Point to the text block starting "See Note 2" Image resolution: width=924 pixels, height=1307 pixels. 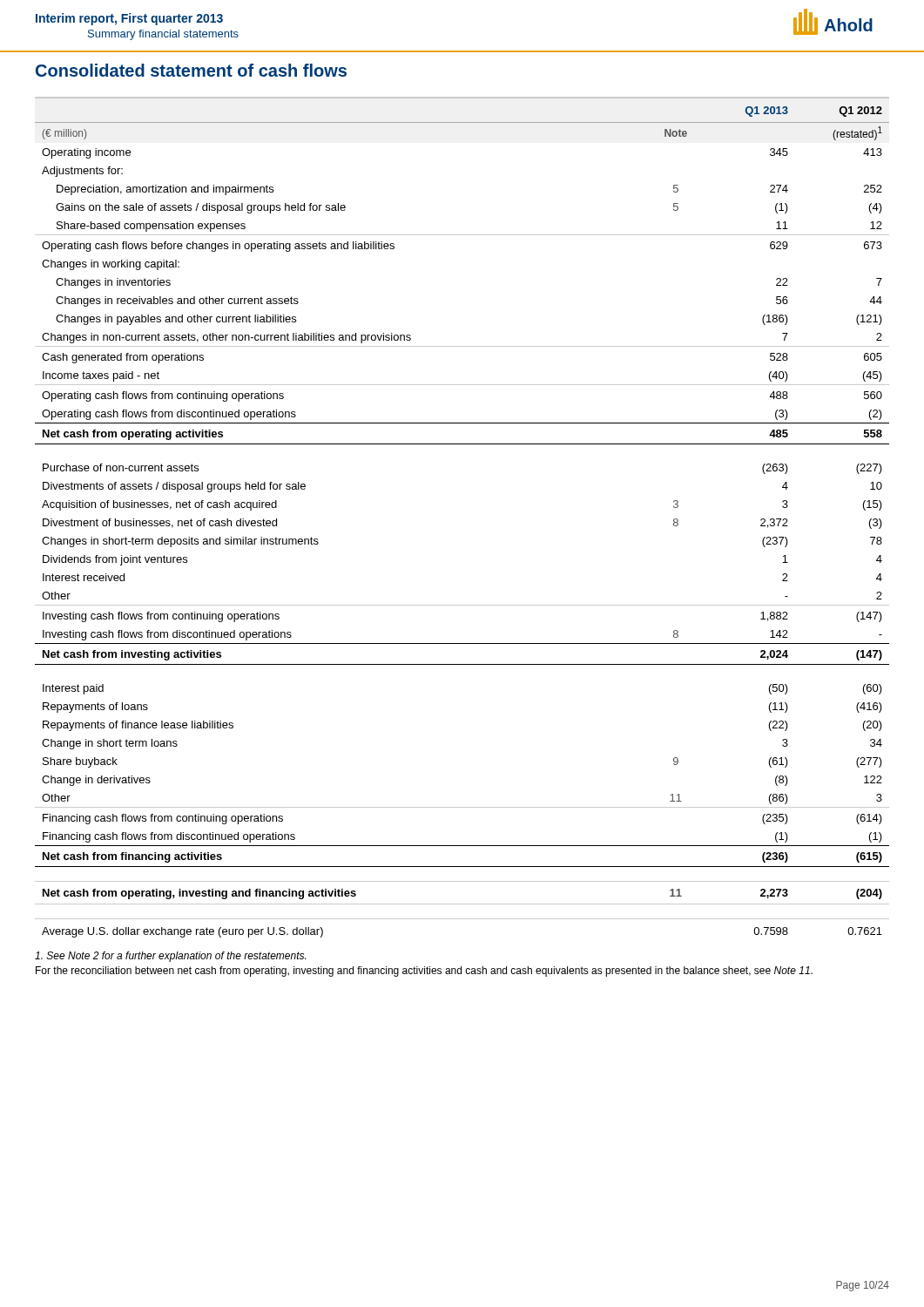pyautogui.click(x=462, y=963)
